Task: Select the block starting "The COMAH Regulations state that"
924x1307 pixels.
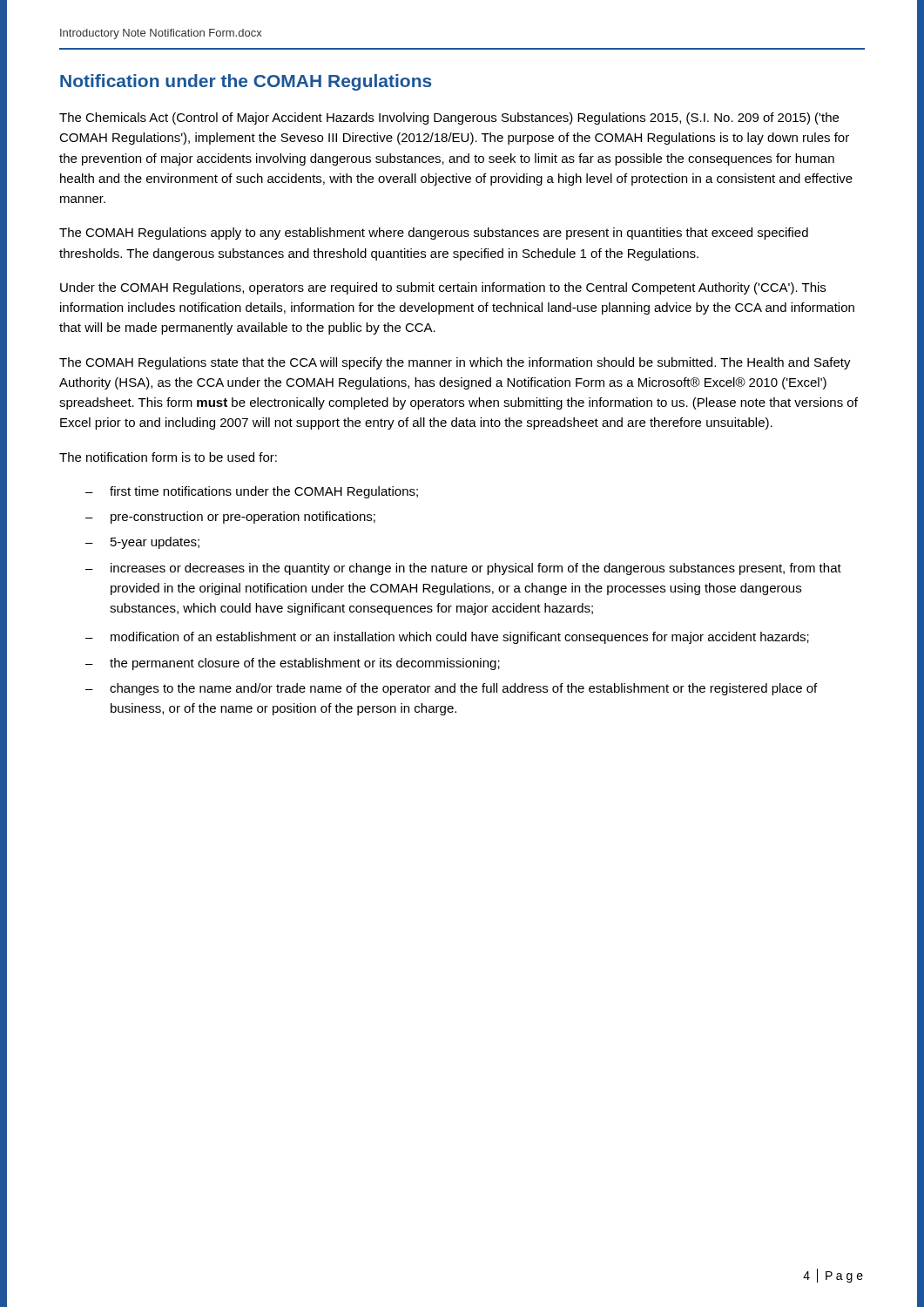Action: click(458, 392)
